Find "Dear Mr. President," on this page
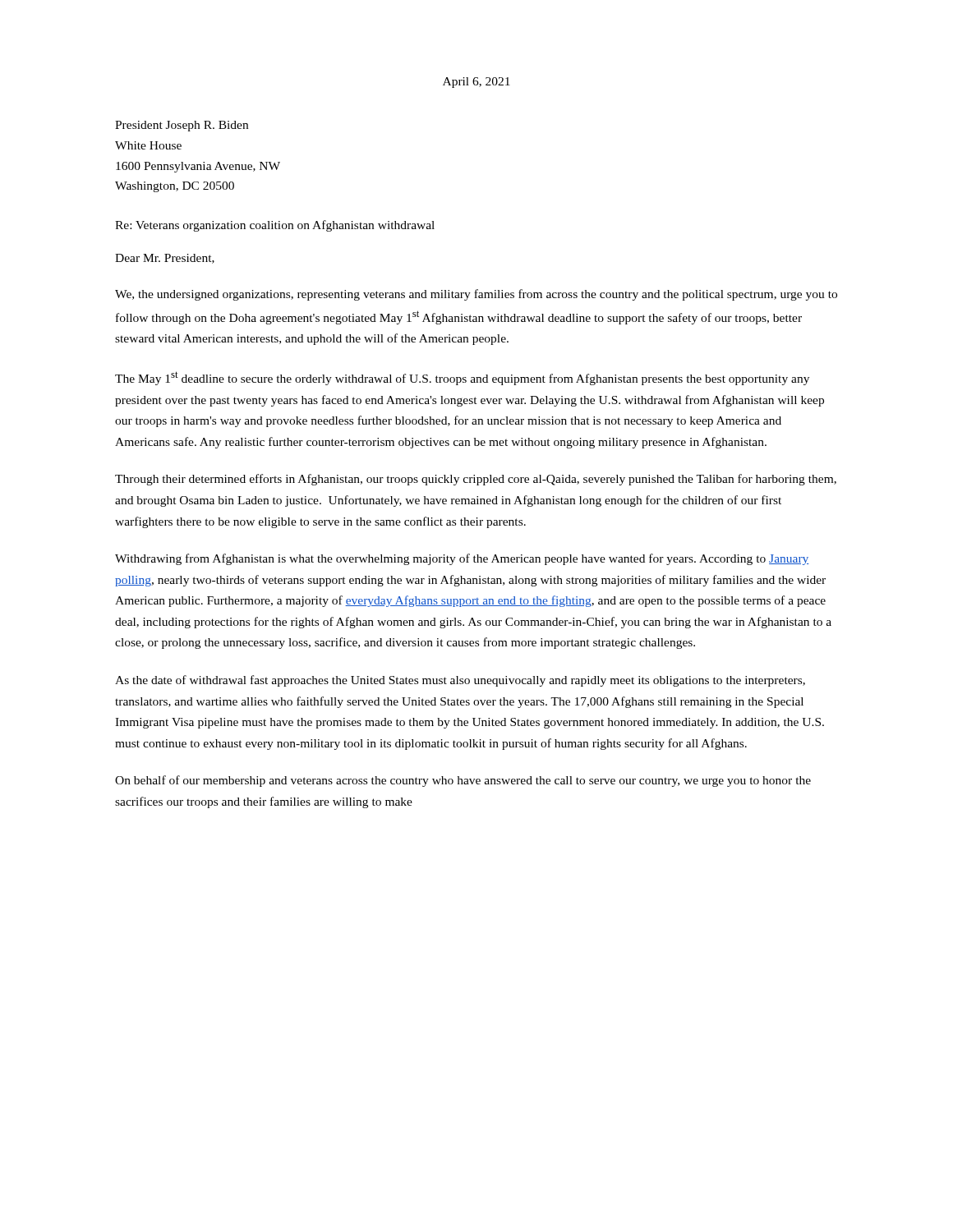The image size is (953, 1232). coord(165,258)
